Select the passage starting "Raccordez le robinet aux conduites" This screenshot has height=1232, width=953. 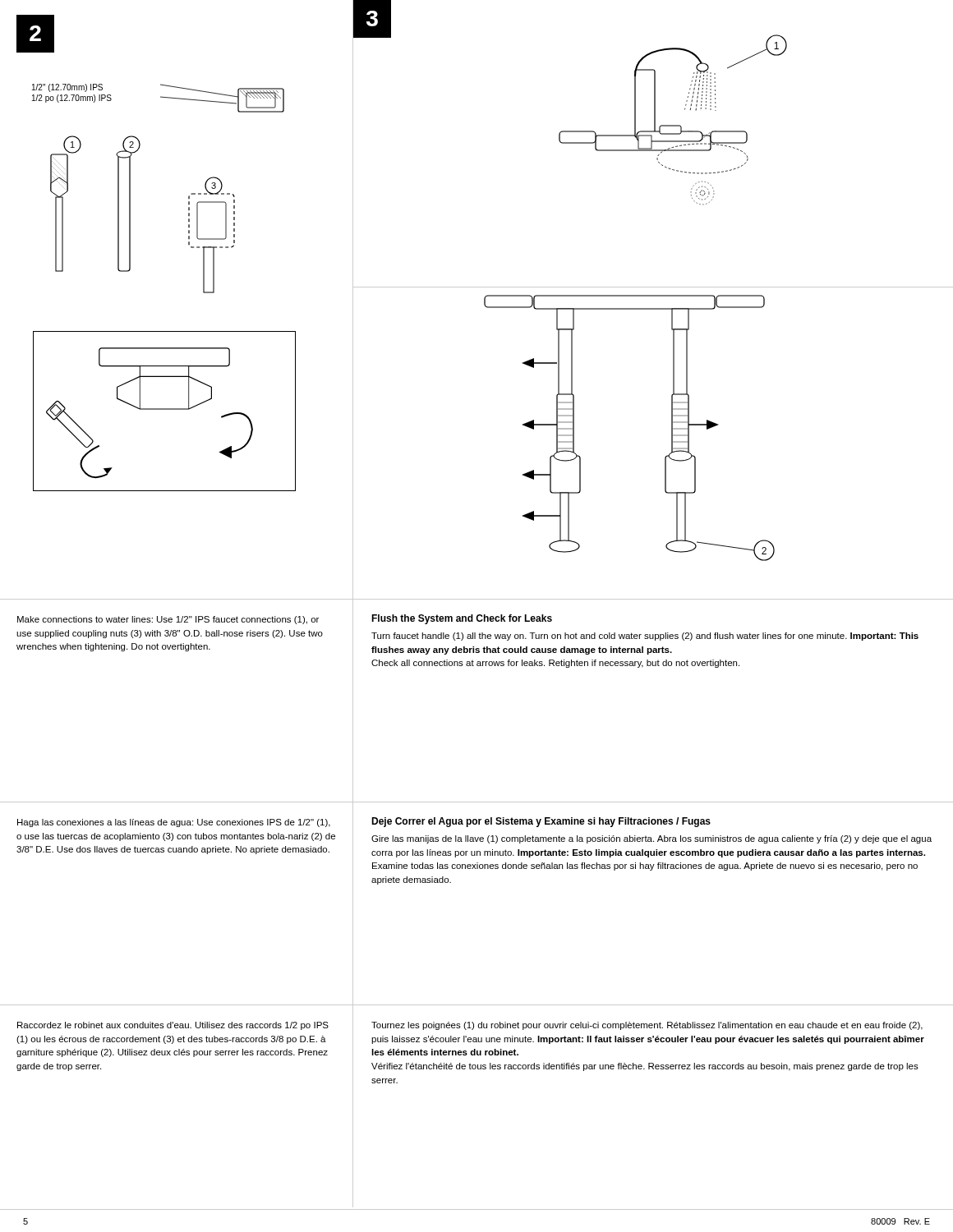point(172,1046)
